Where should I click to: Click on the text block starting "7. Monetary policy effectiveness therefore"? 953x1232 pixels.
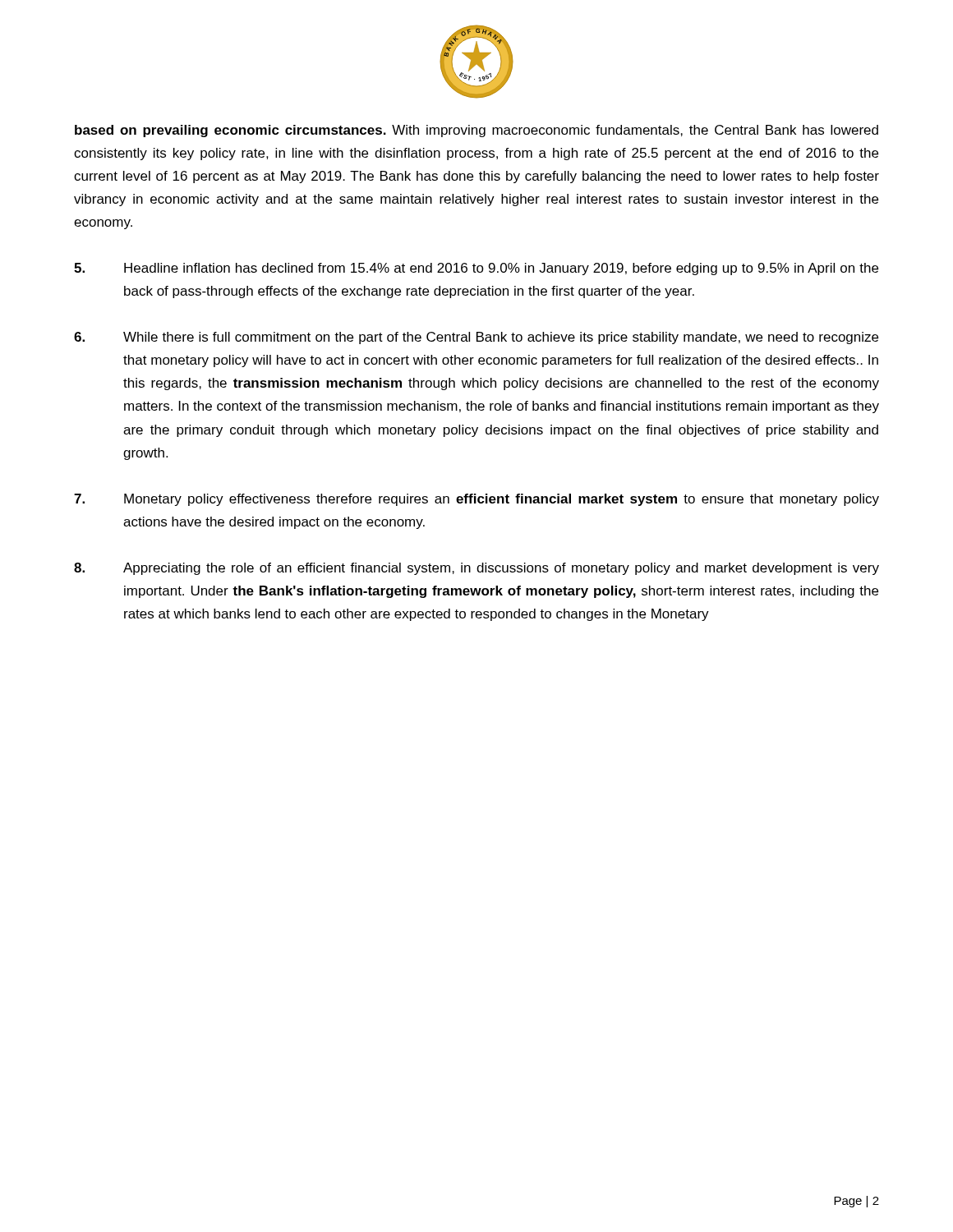pyautogui.click(x=476, y=511)
